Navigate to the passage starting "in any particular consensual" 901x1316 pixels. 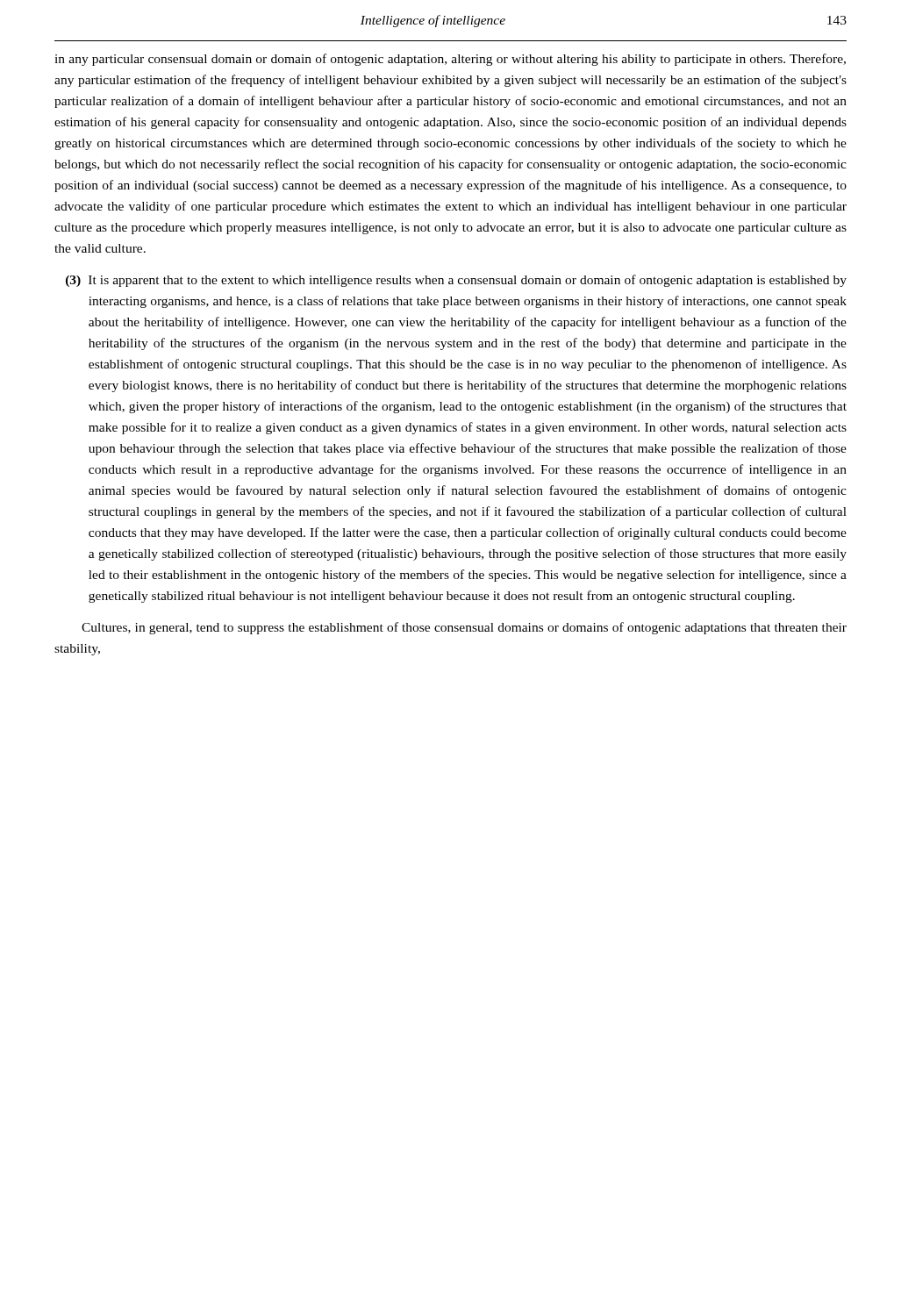tap(450, 154)
